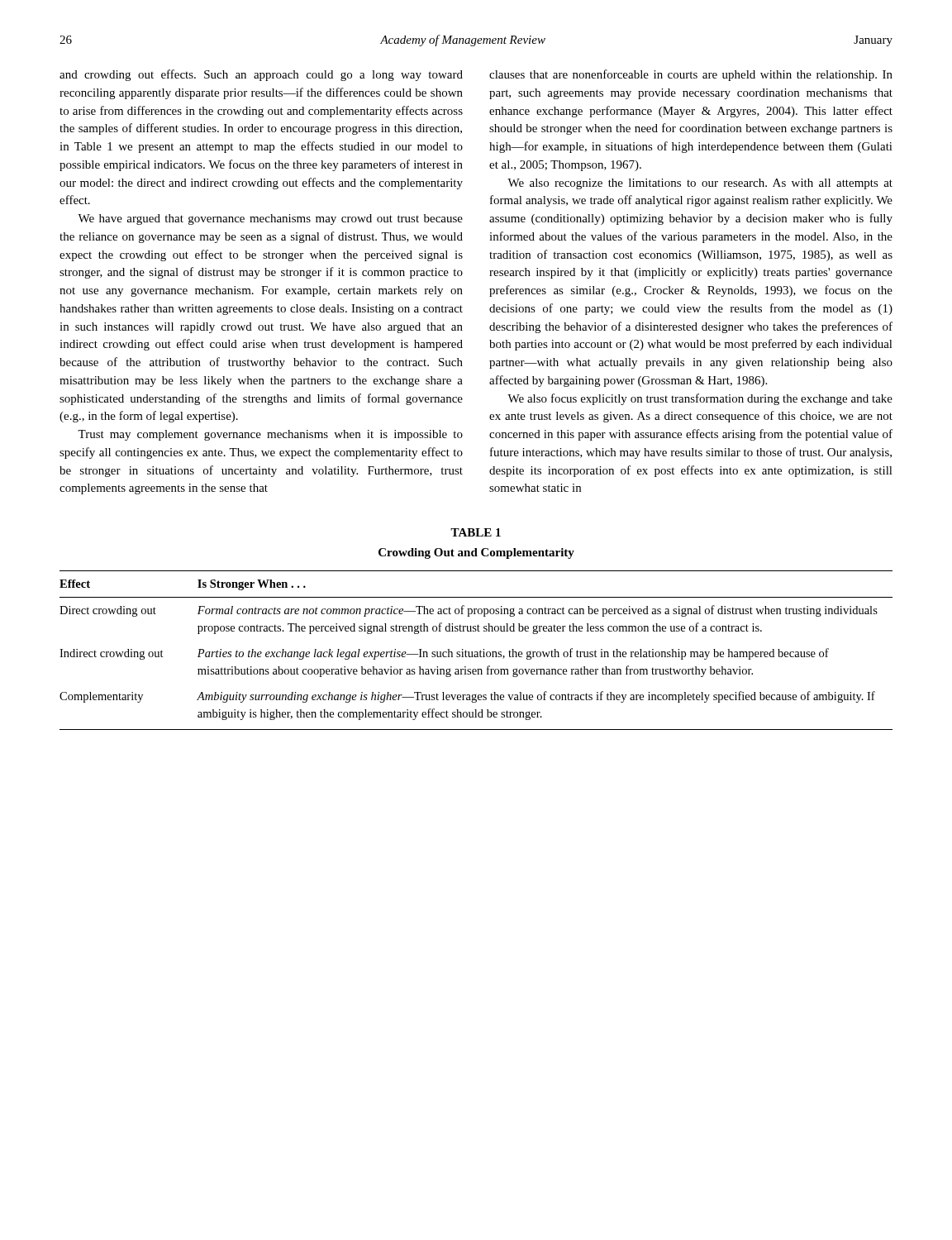Find the text block that reads "We also focus explicitly"
952x1240 pixels.
pyautogui.click(x=691, y=444)
